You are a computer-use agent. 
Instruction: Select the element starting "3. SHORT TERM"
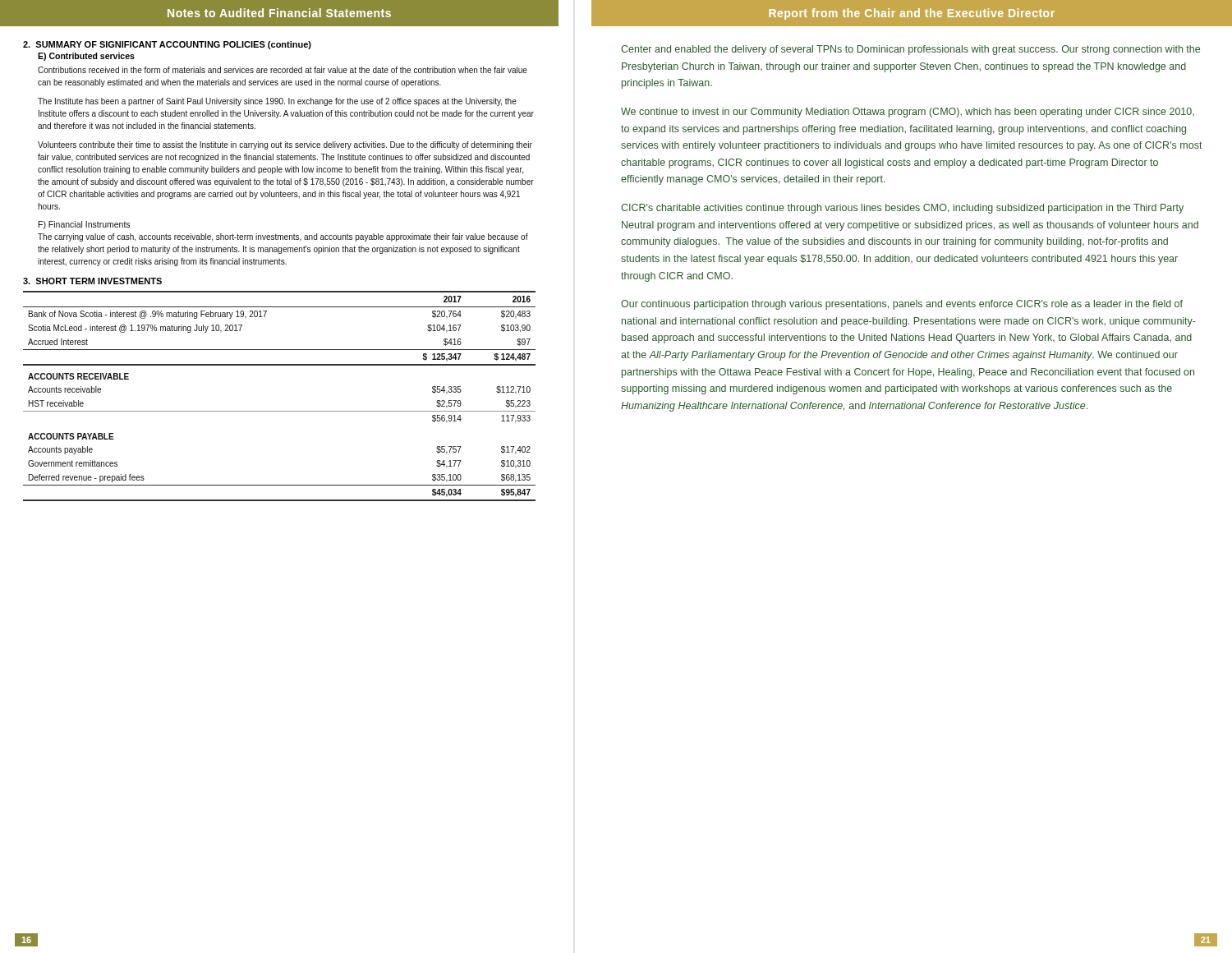coord(279,281)
